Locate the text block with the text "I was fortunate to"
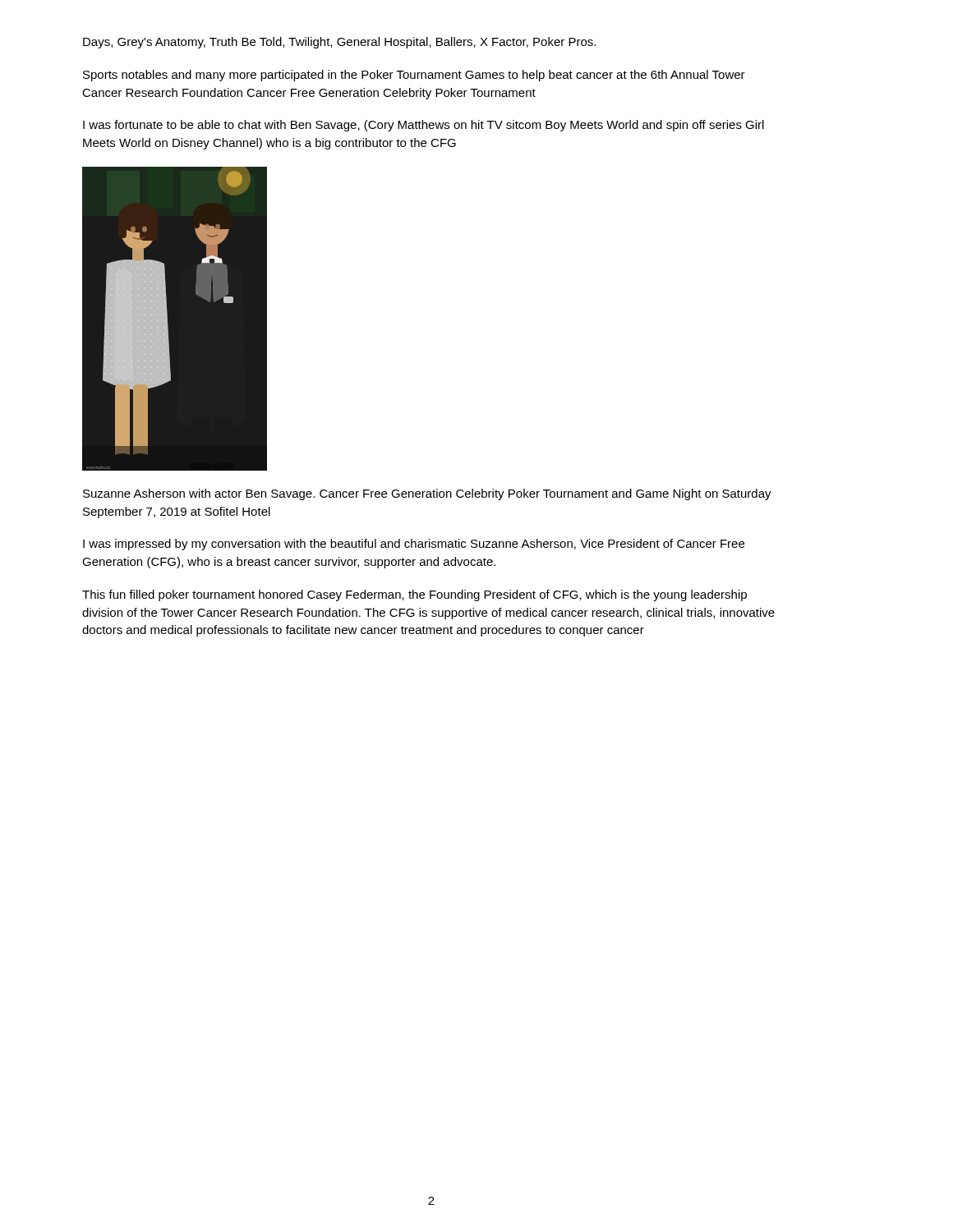Screen dimensions: 1232x953 point(423,134)
